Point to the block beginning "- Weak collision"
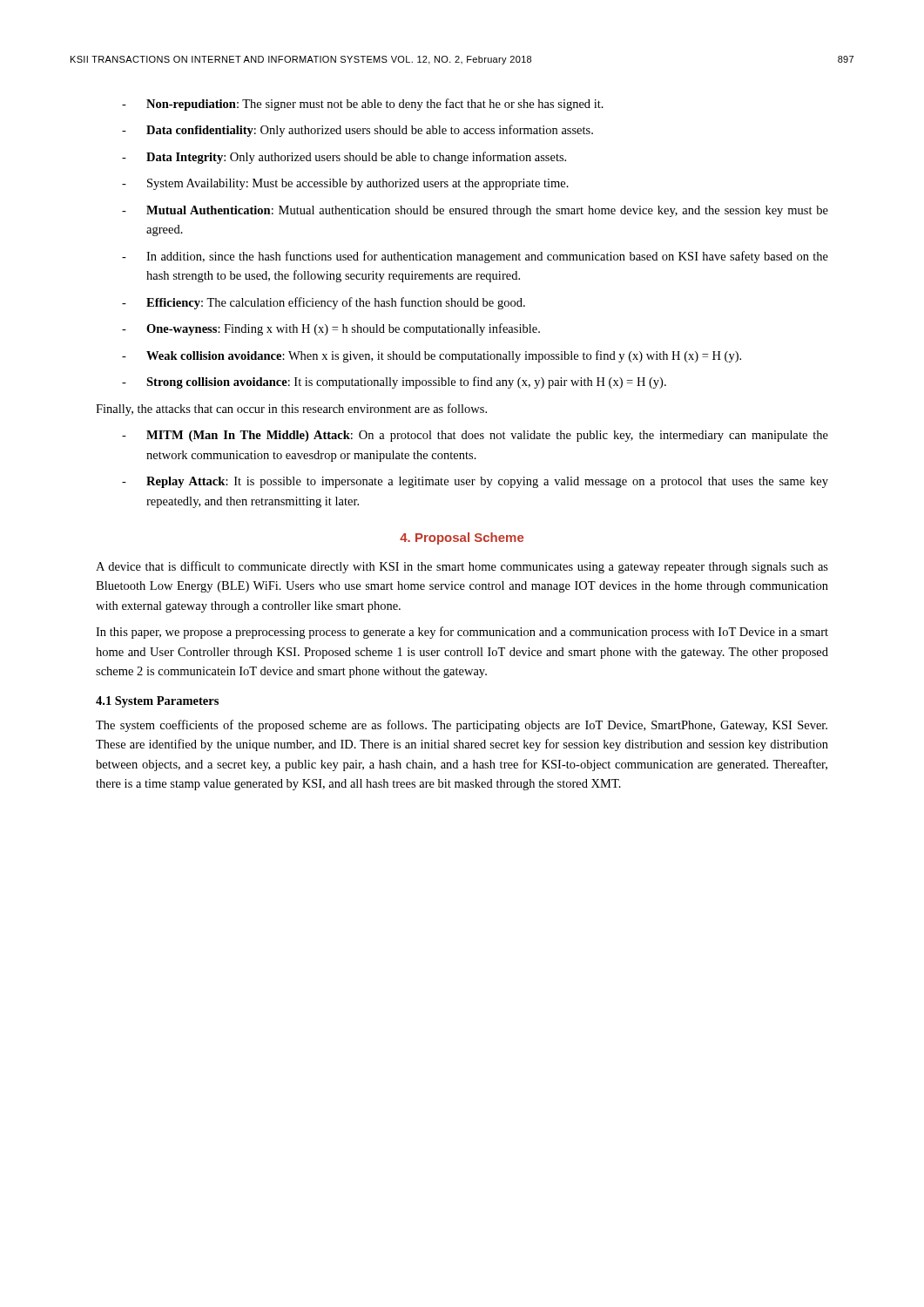The image size is (924, 1307). pyautogui.click(x=475, y=355)
